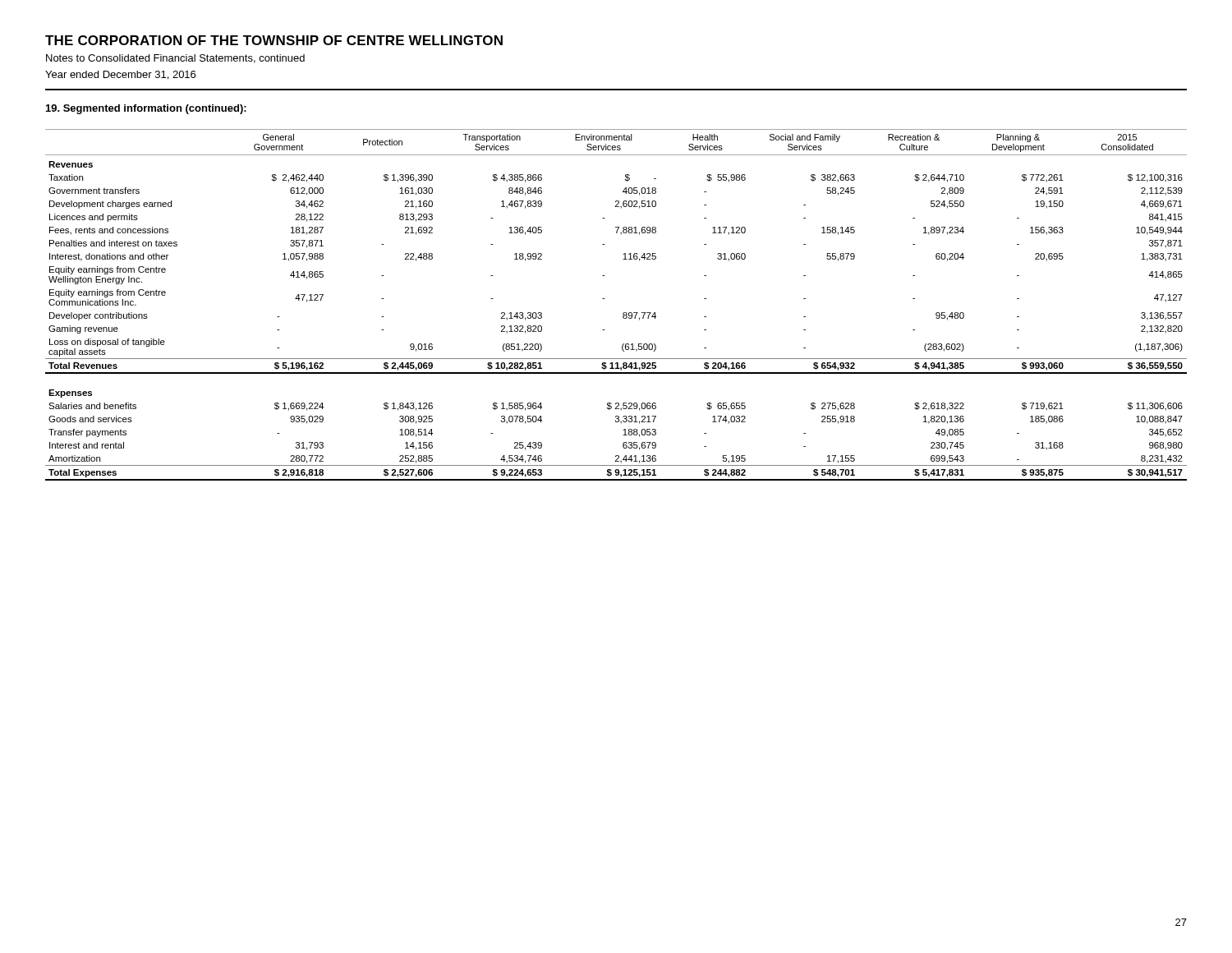
Task: Where is the title that starts "THE CORPORATION OF"?
Action: point(274,41)
